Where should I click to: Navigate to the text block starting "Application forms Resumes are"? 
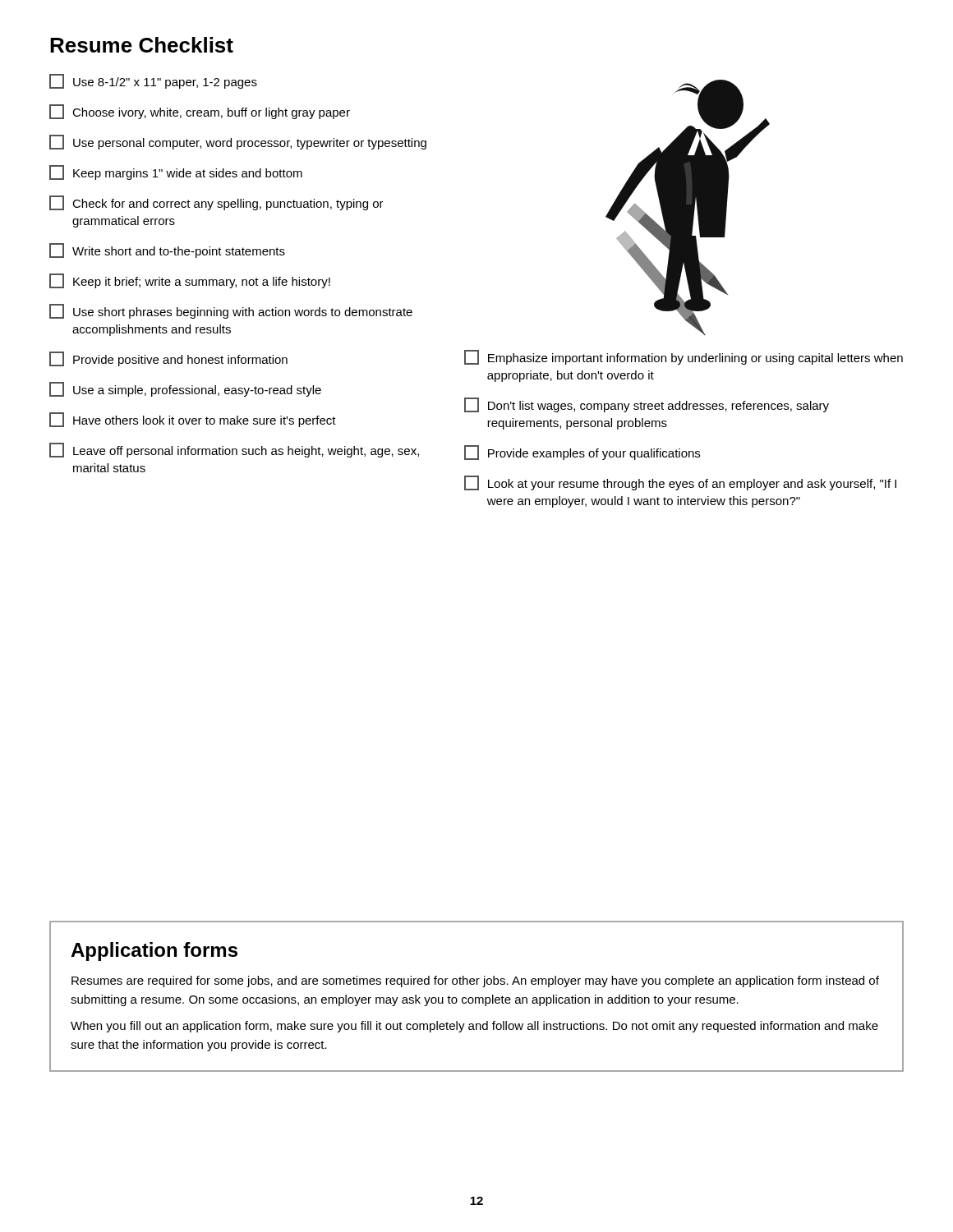click(x=476, y=996)
